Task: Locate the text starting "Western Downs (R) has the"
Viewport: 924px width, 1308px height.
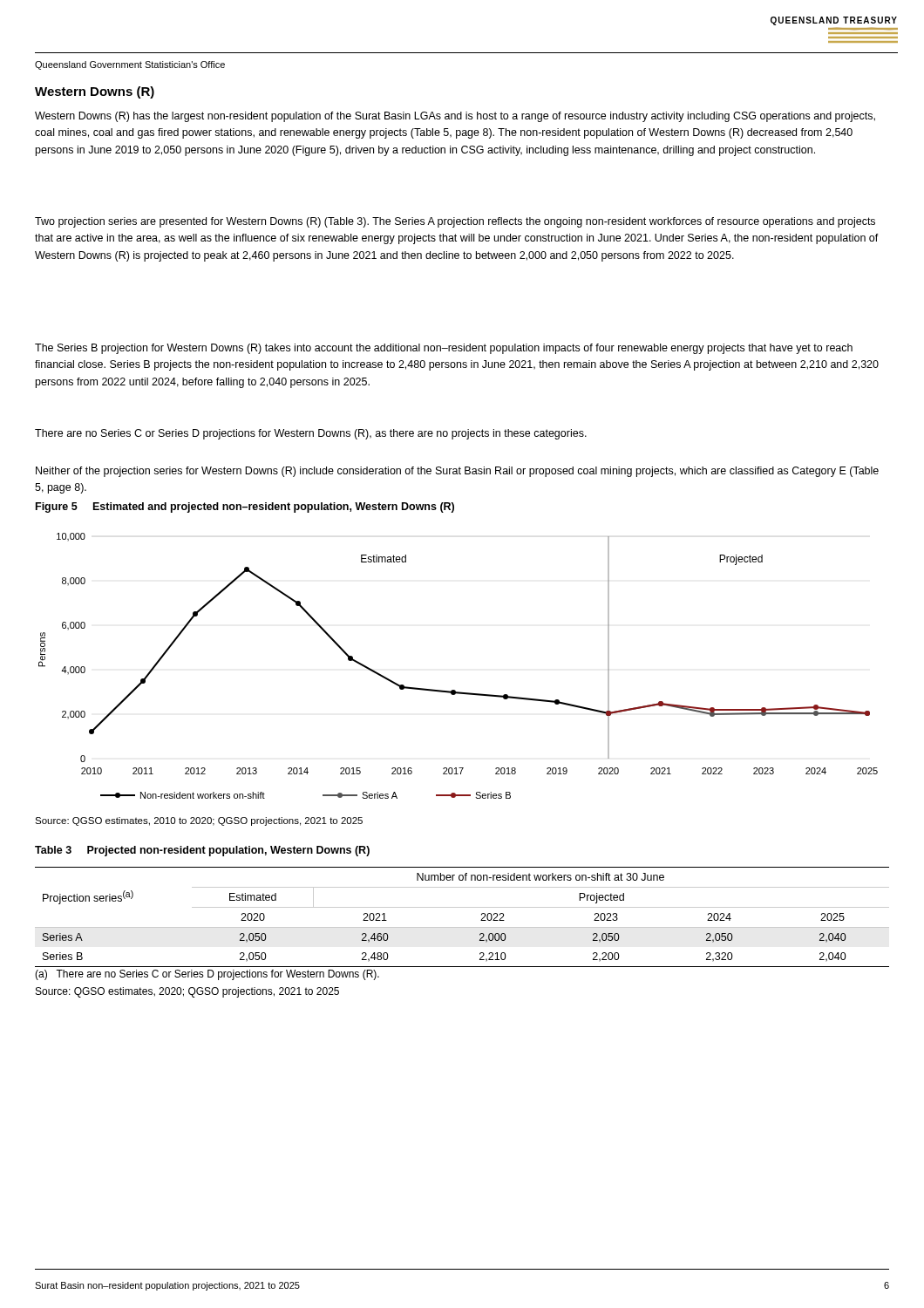Action: point(455,133)
